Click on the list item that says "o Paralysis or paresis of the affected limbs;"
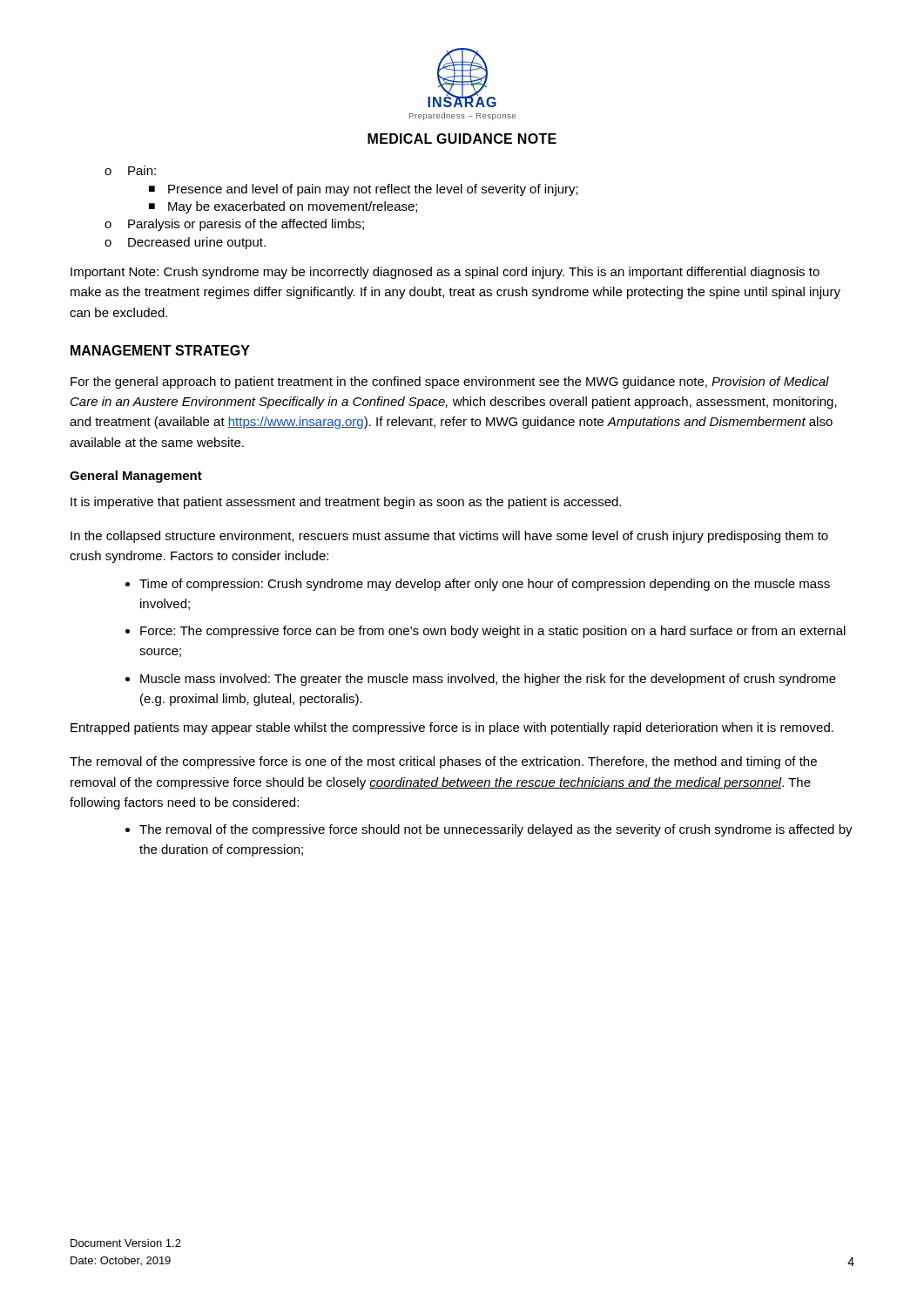 click(x=235, y=223)
